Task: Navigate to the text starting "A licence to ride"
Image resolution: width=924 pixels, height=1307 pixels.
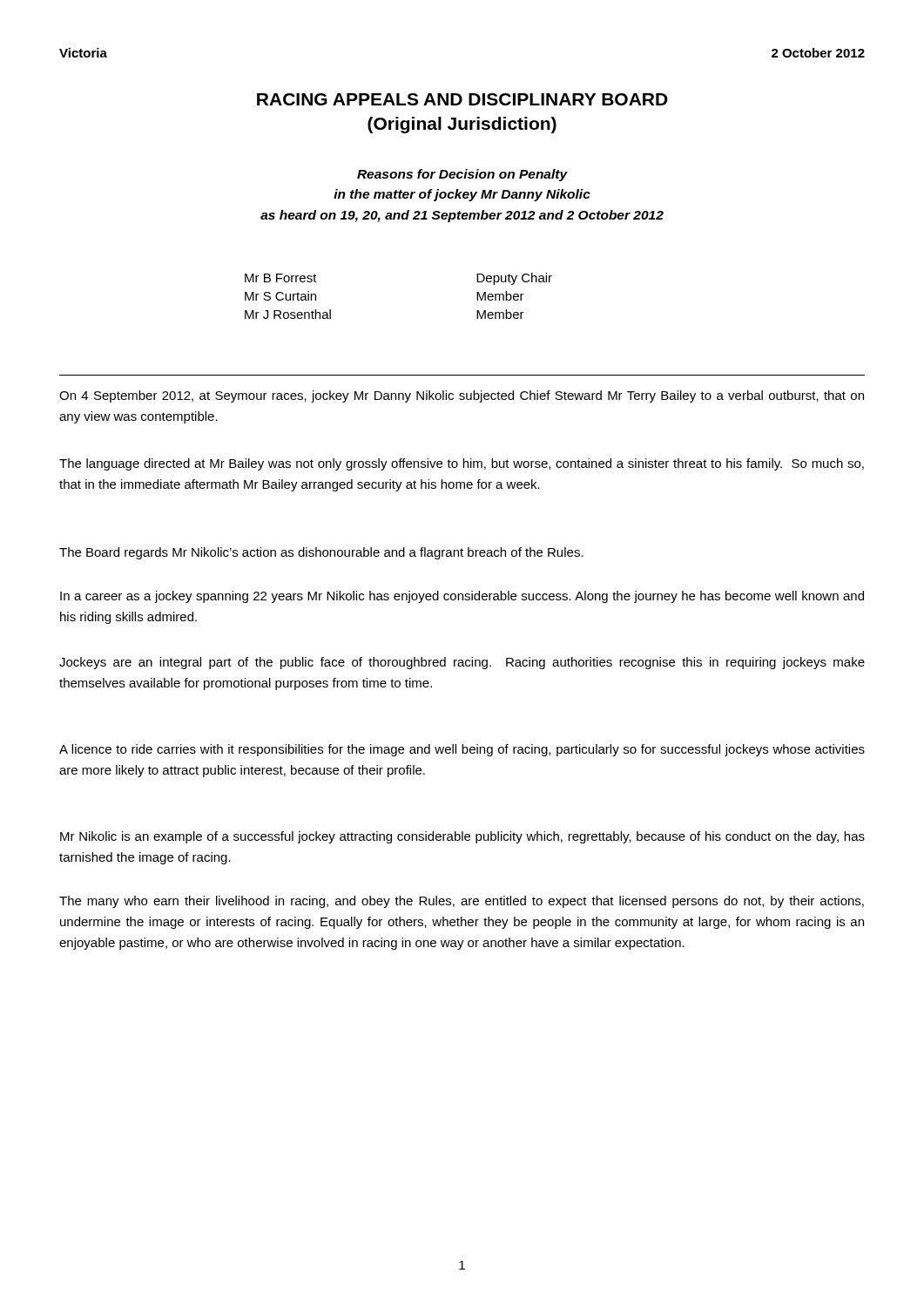Action: tap(462, 759)
